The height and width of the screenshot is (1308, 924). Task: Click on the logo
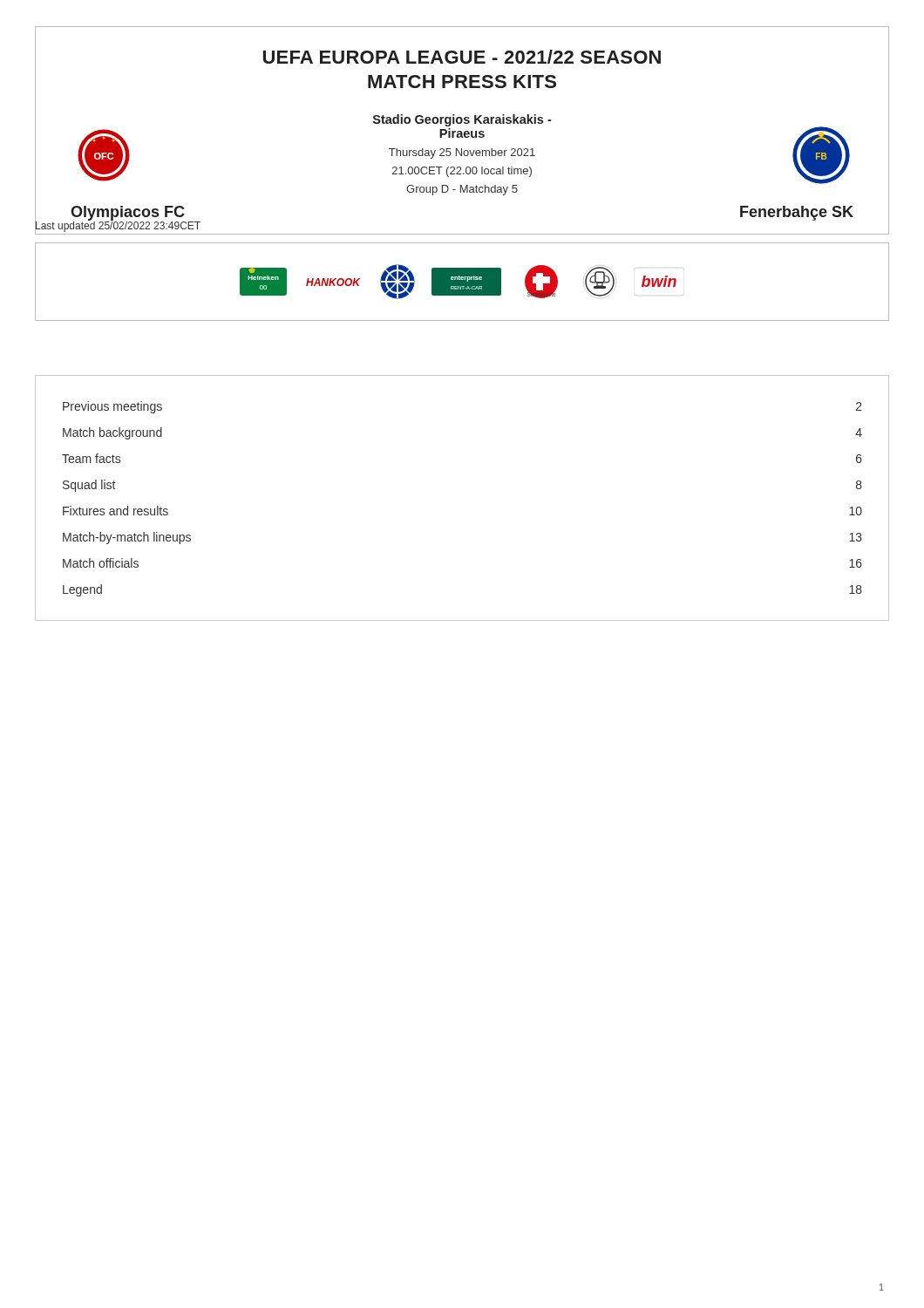pos(462,282)
